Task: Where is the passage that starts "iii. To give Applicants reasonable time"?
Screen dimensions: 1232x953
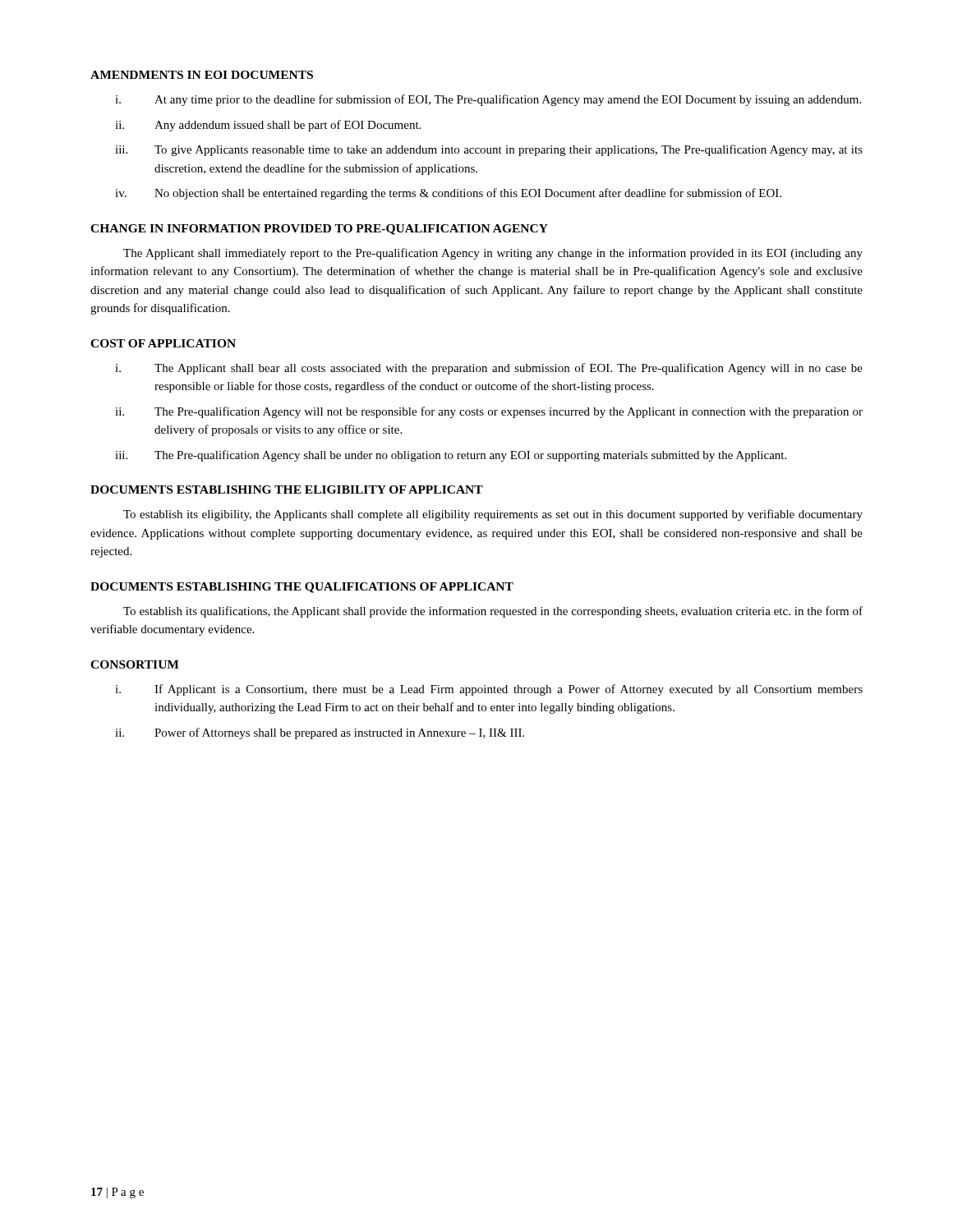Action: tap(489, 159)
